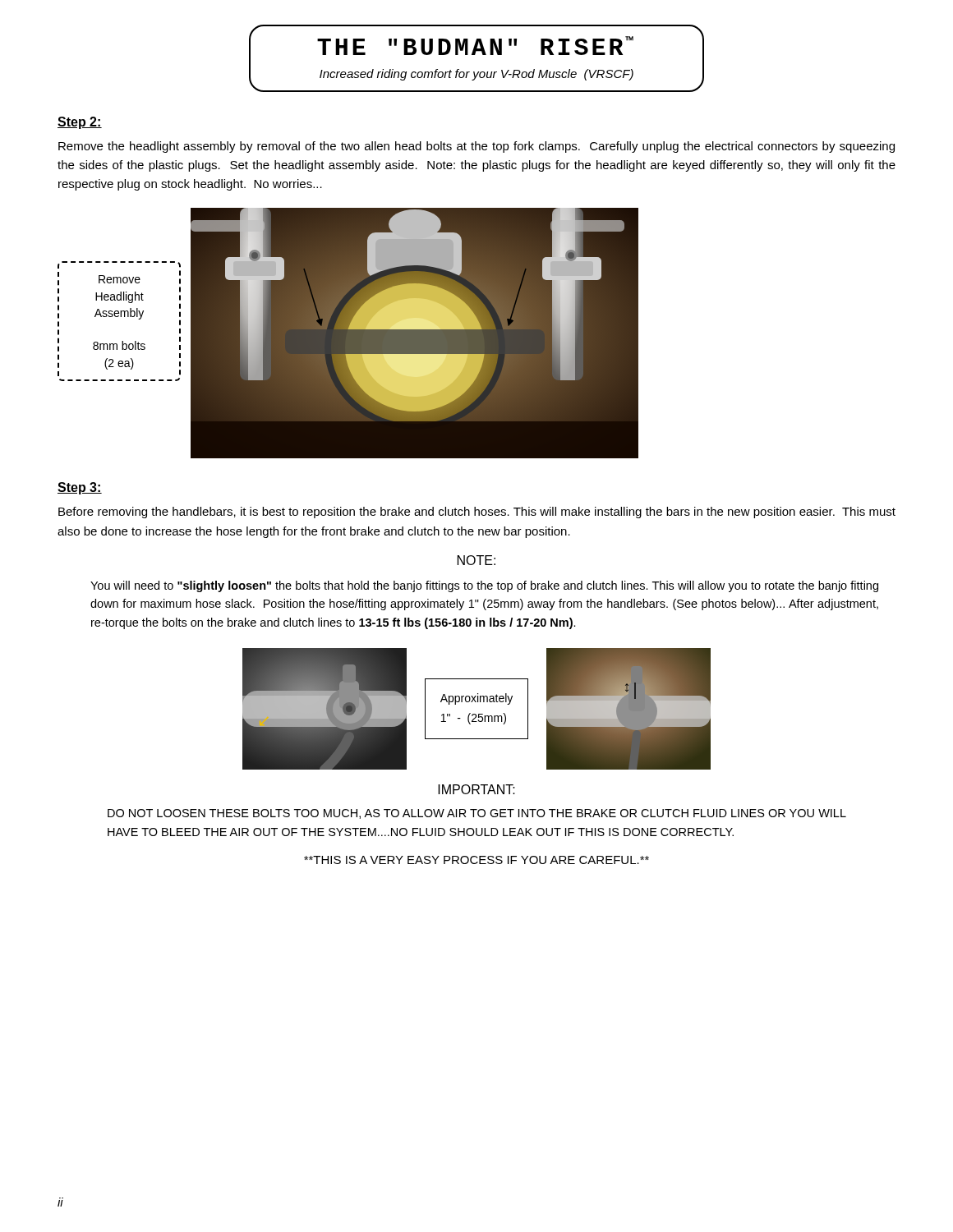This screenshot has height=1232, width=953.
Task: Find the text block with the text "You will need to "slightly loosen" the bolts"
Action: [485, 604]
